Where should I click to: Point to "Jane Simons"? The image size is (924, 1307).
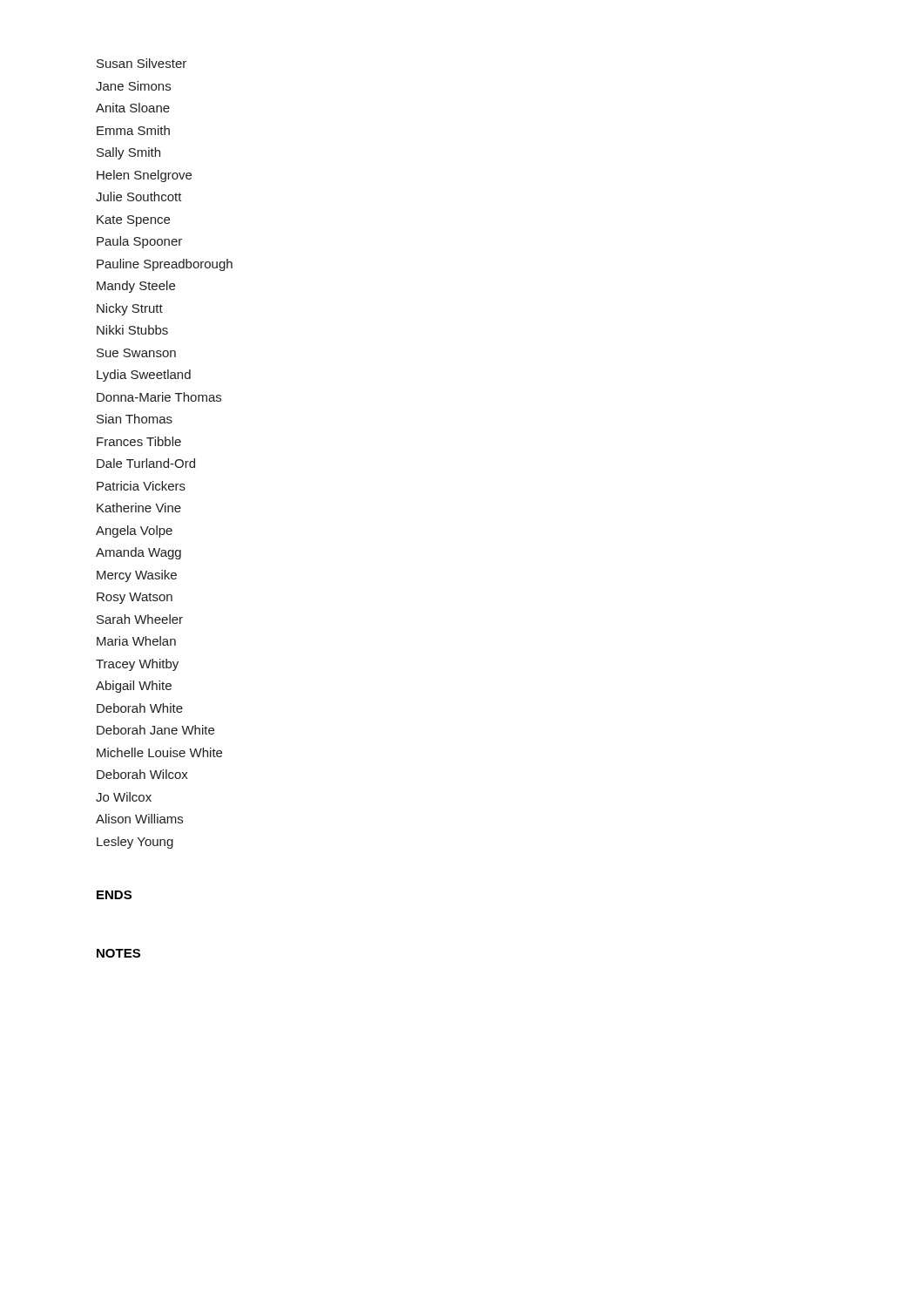tap(164, 86)
